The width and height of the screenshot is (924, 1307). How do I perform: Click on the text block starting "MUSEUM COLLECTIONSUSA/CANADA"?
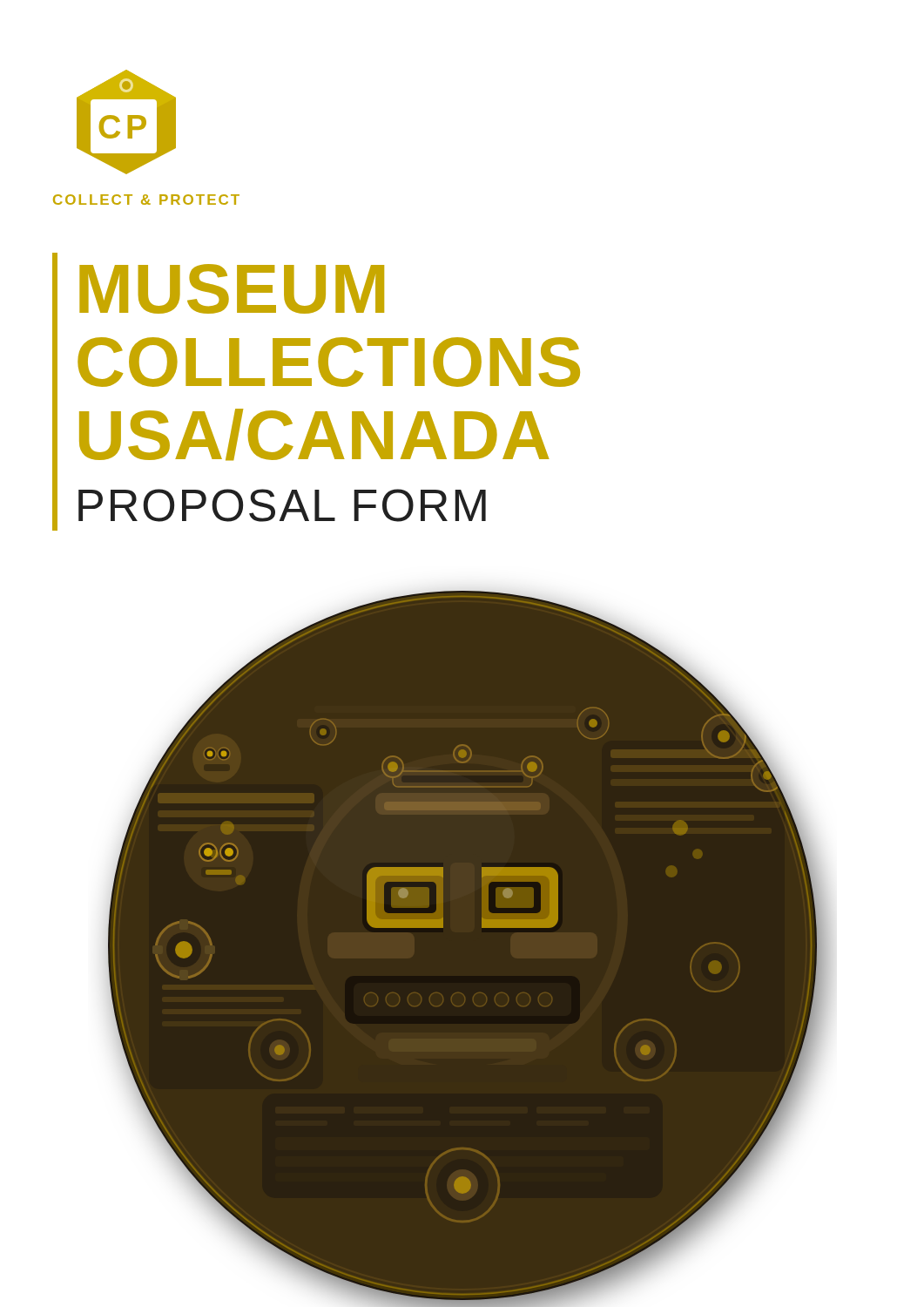[x=329, y=362]
